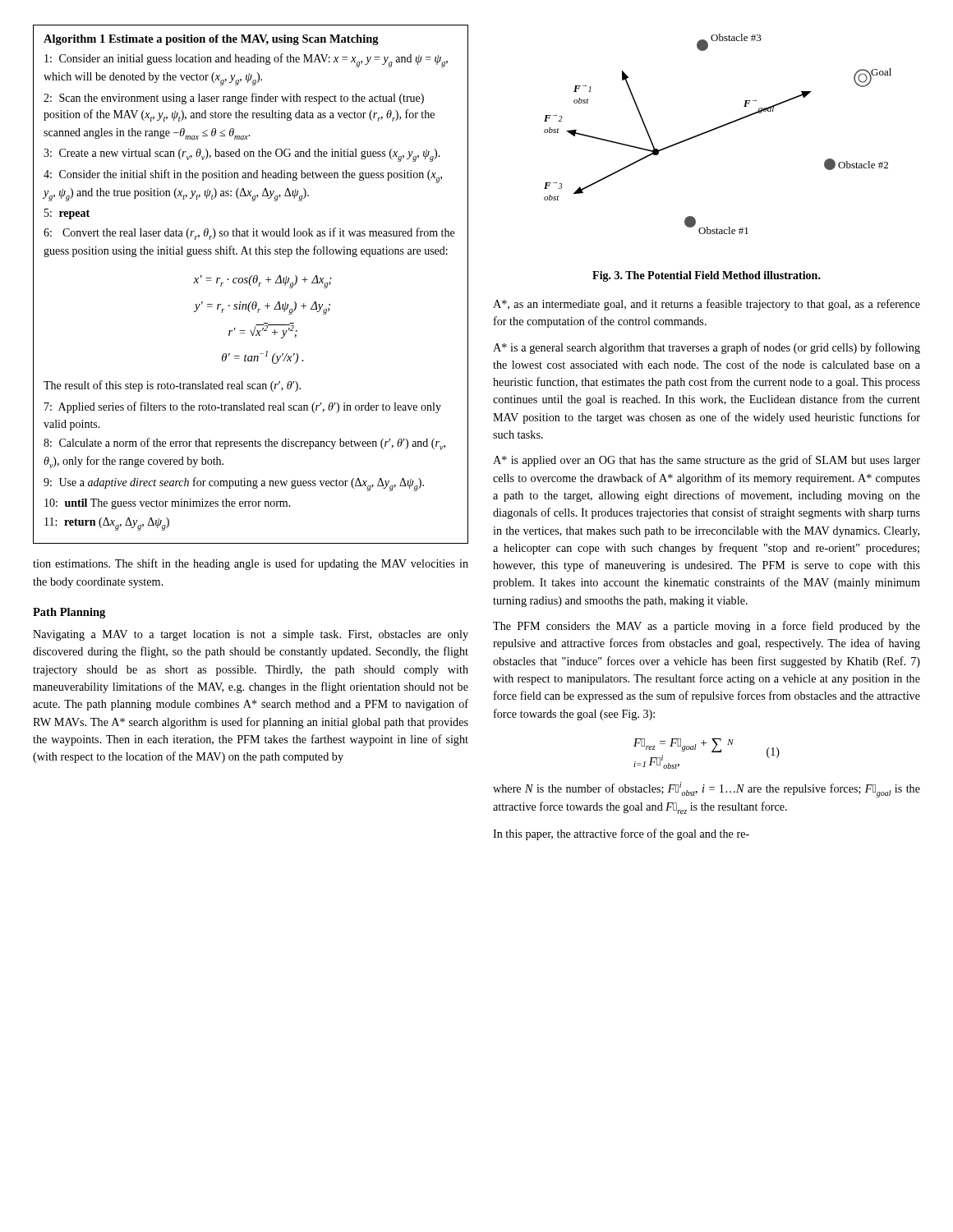Click the passage that begins "A*, as an intermediate goal, and it returns"
The width and height of the screenshot is (953, 1232).
[x=707, y=313]
